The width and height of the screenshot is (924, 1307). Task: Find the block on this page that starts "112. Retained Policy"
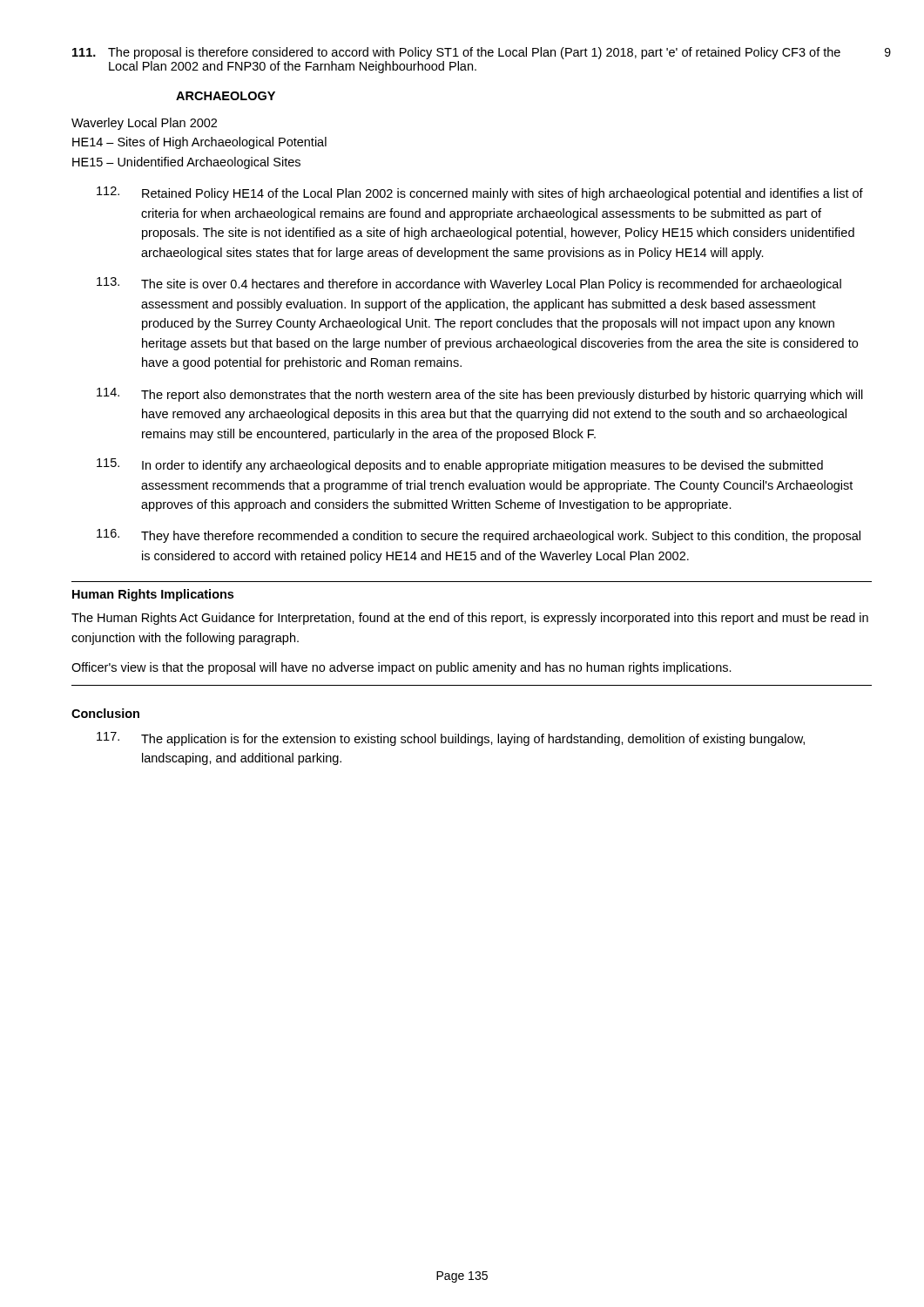[x=484, y=223]
